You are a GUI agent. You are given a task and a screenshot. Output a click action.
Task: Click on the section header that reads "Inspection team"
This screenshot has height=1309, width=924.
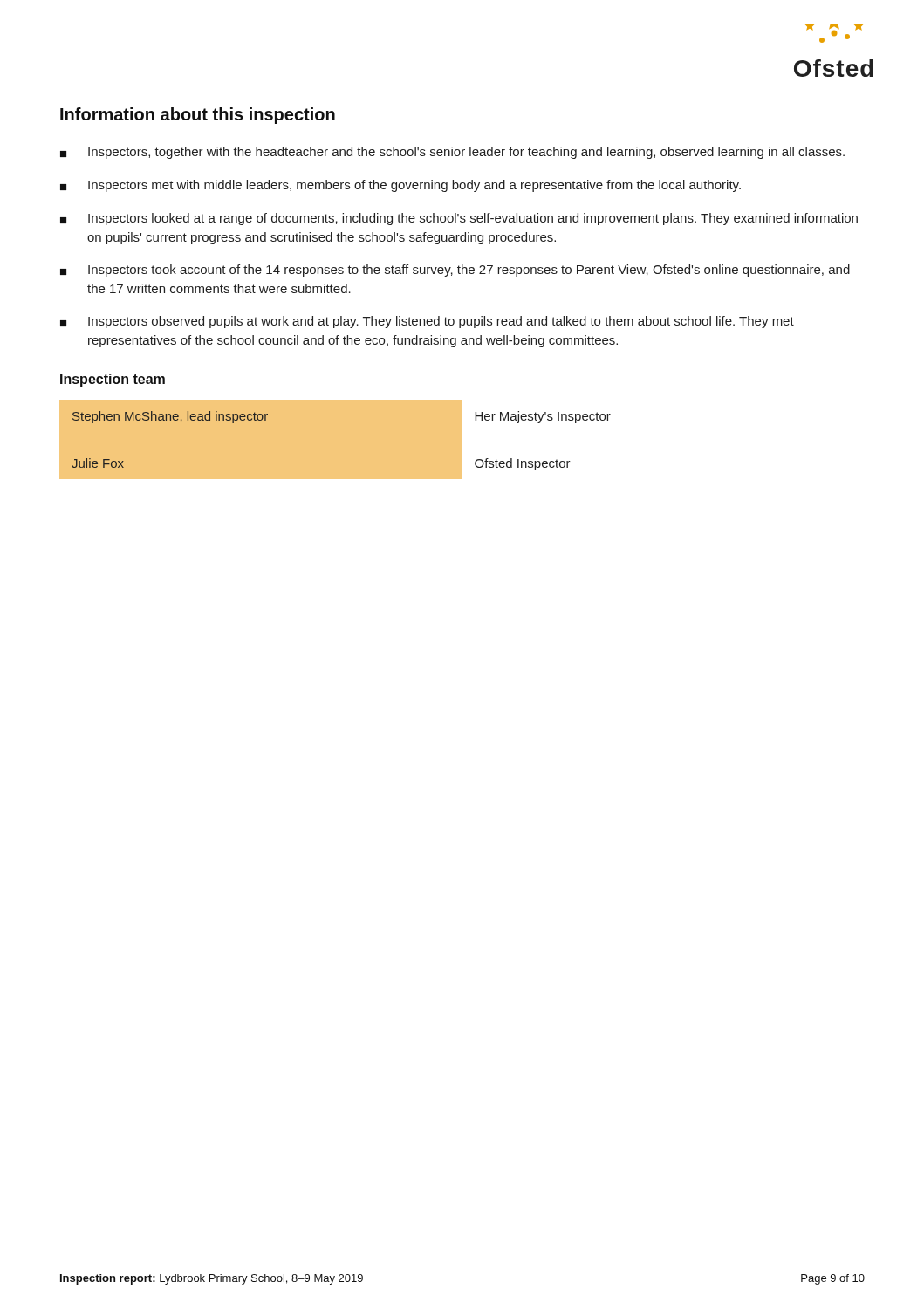pos(112,379)
